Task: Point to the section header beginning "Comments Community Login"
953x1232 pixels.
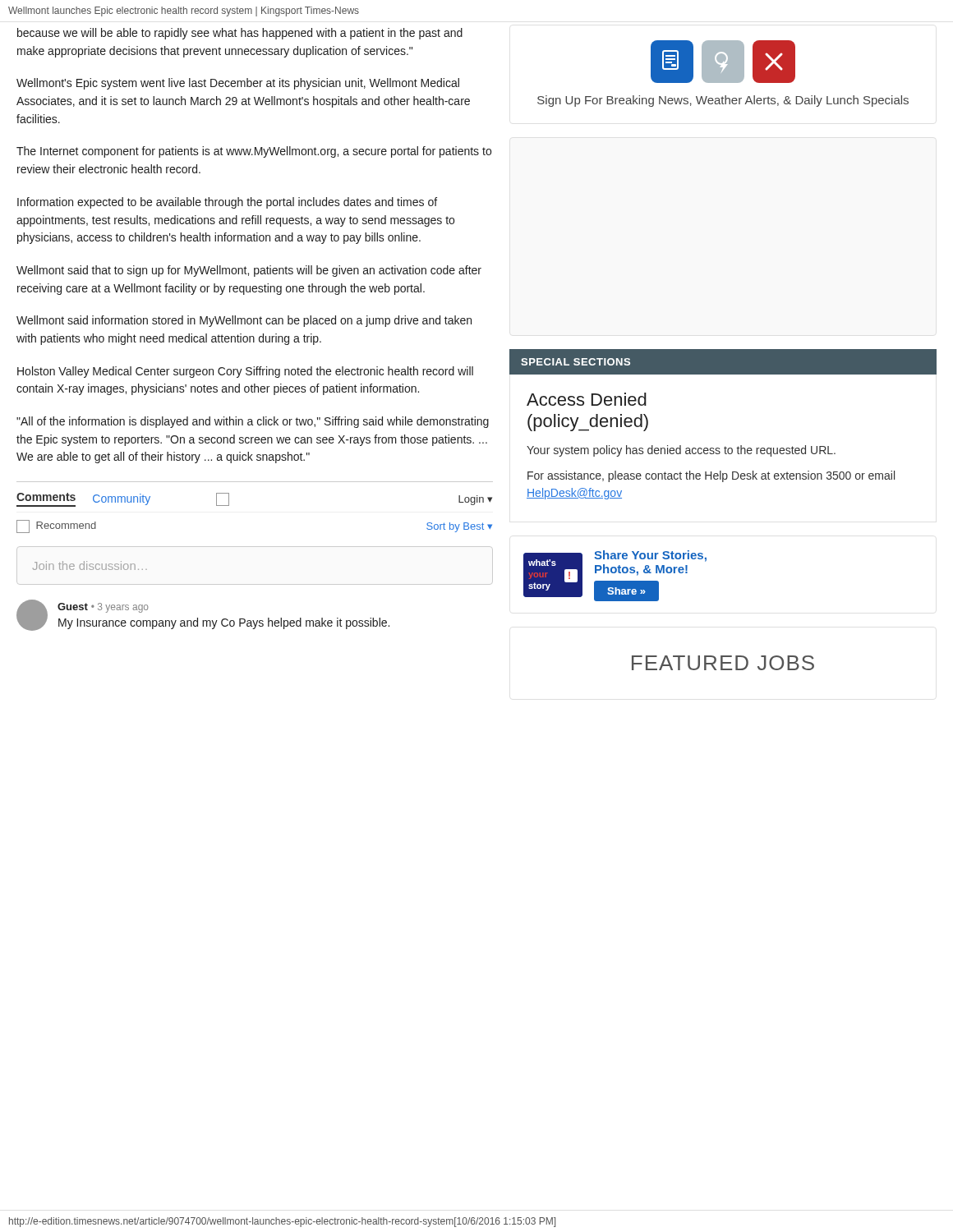Action: coord(46,500)
